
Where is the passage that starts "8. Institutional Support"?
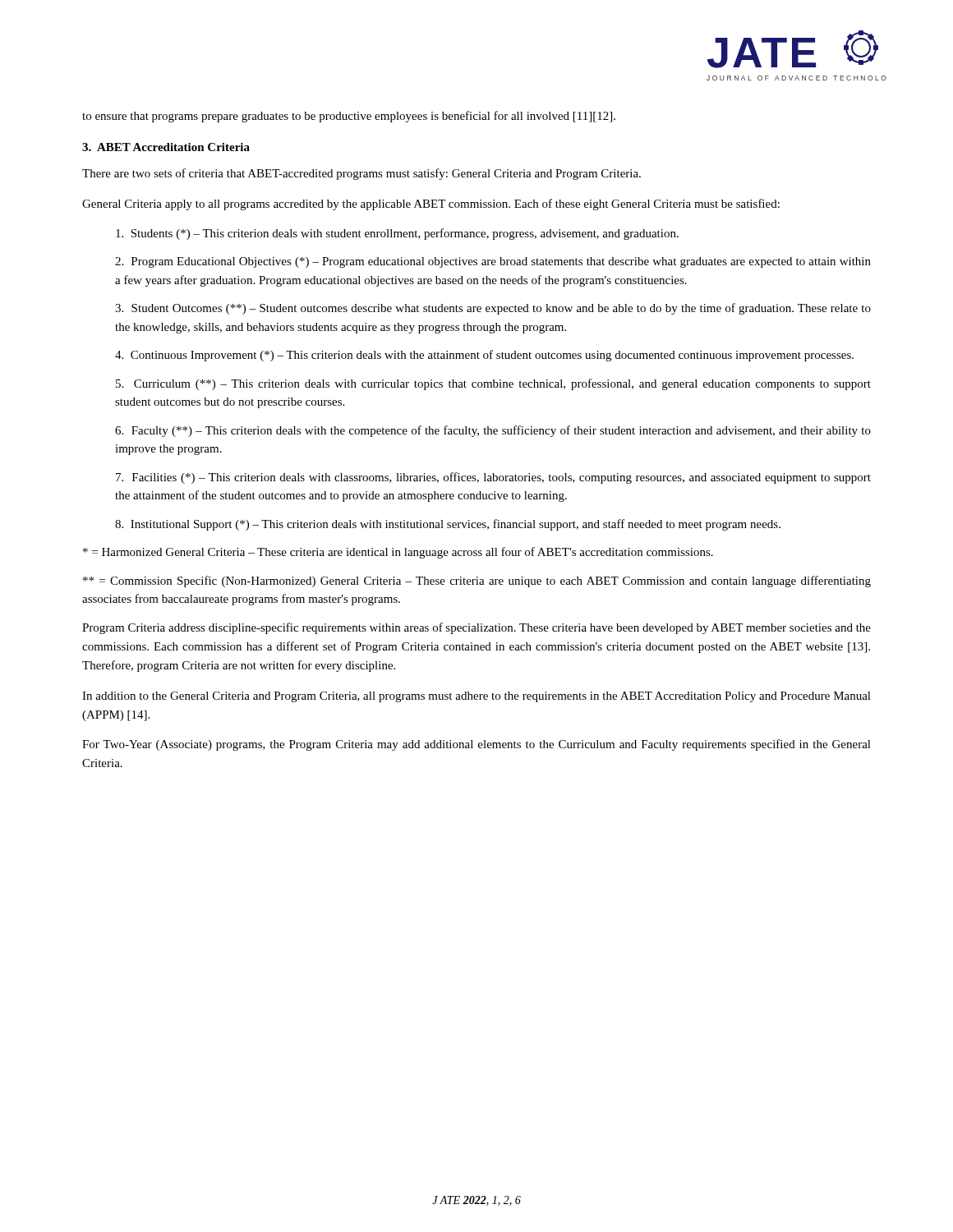tap(448, 524)
